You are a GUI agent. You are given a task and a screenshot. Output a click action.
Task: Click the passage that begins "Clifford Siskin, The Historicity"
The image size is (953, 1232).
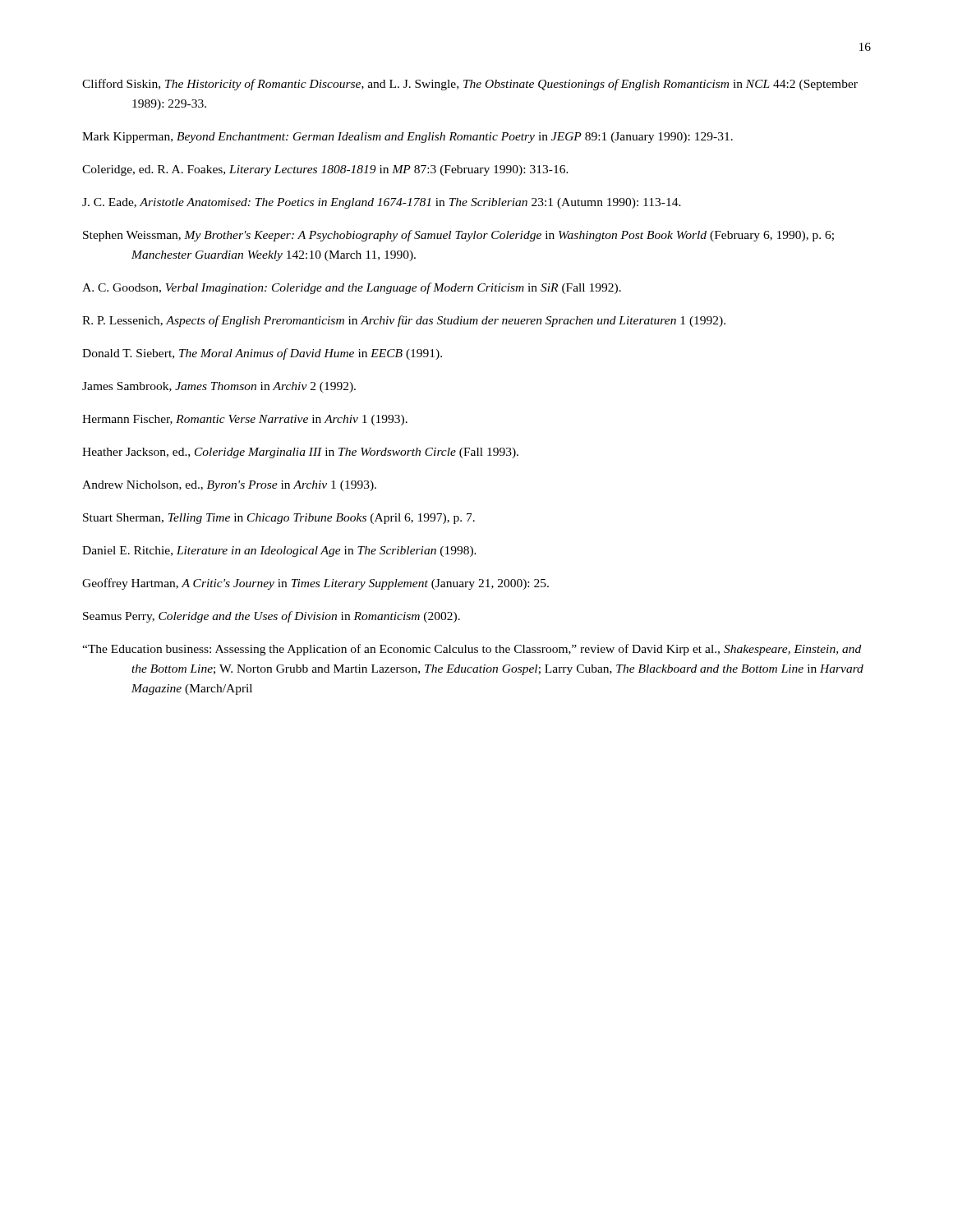[x=470, y=93]
